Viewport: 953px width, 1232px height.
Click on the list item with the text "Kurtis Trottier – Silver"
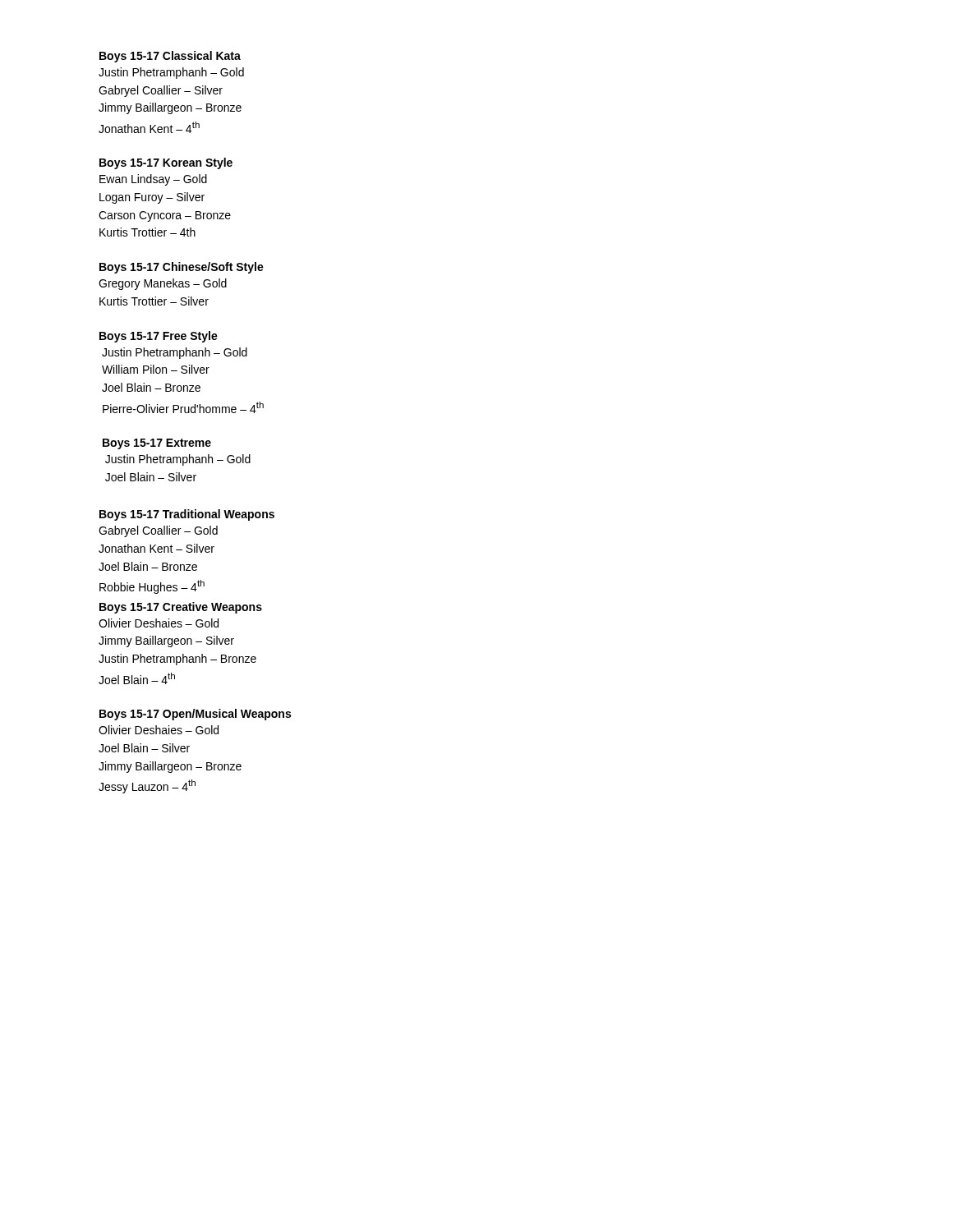(x=154, y=301)
